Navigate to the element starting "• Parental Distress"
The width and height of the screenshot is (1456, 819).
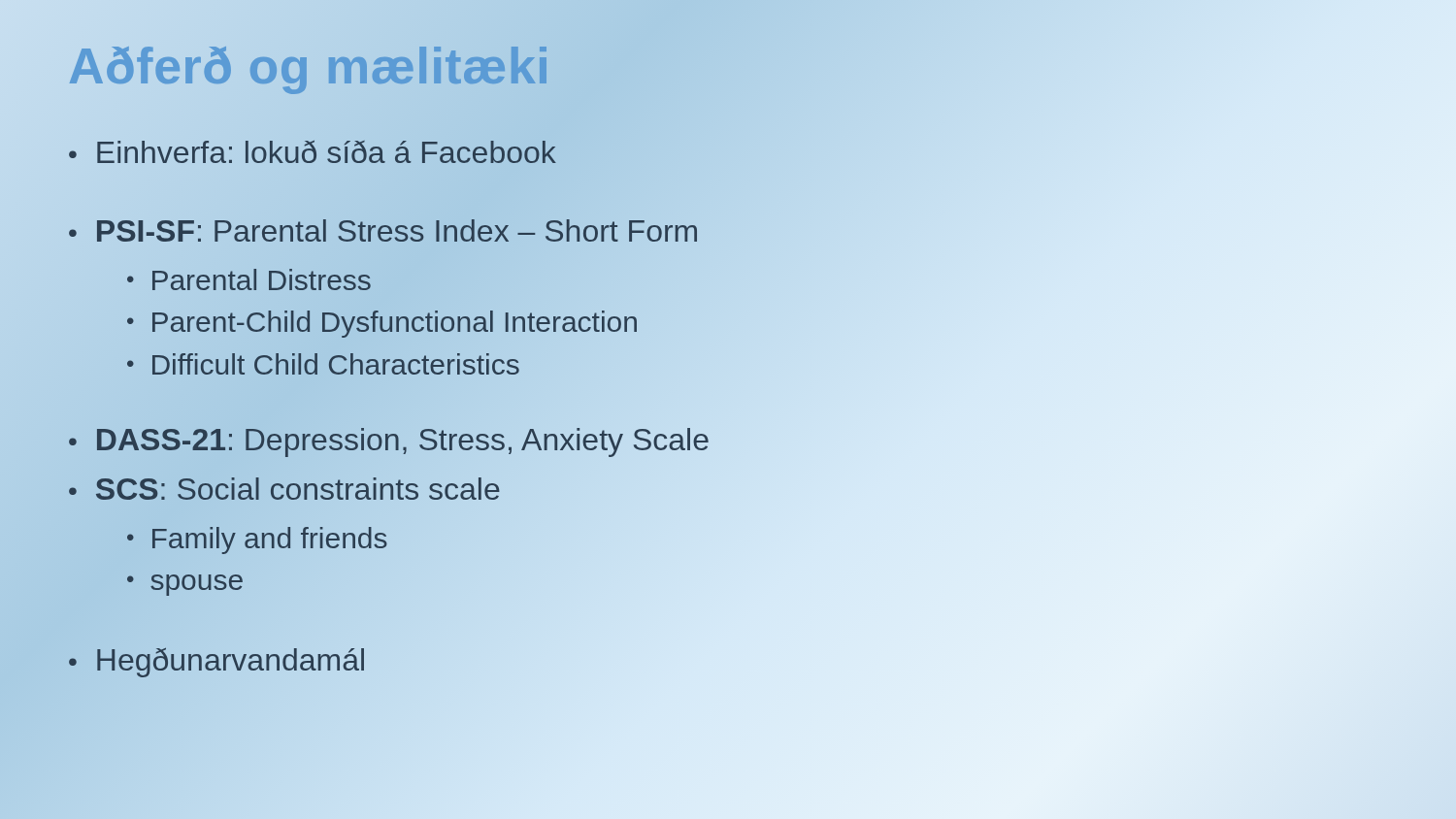249,280
